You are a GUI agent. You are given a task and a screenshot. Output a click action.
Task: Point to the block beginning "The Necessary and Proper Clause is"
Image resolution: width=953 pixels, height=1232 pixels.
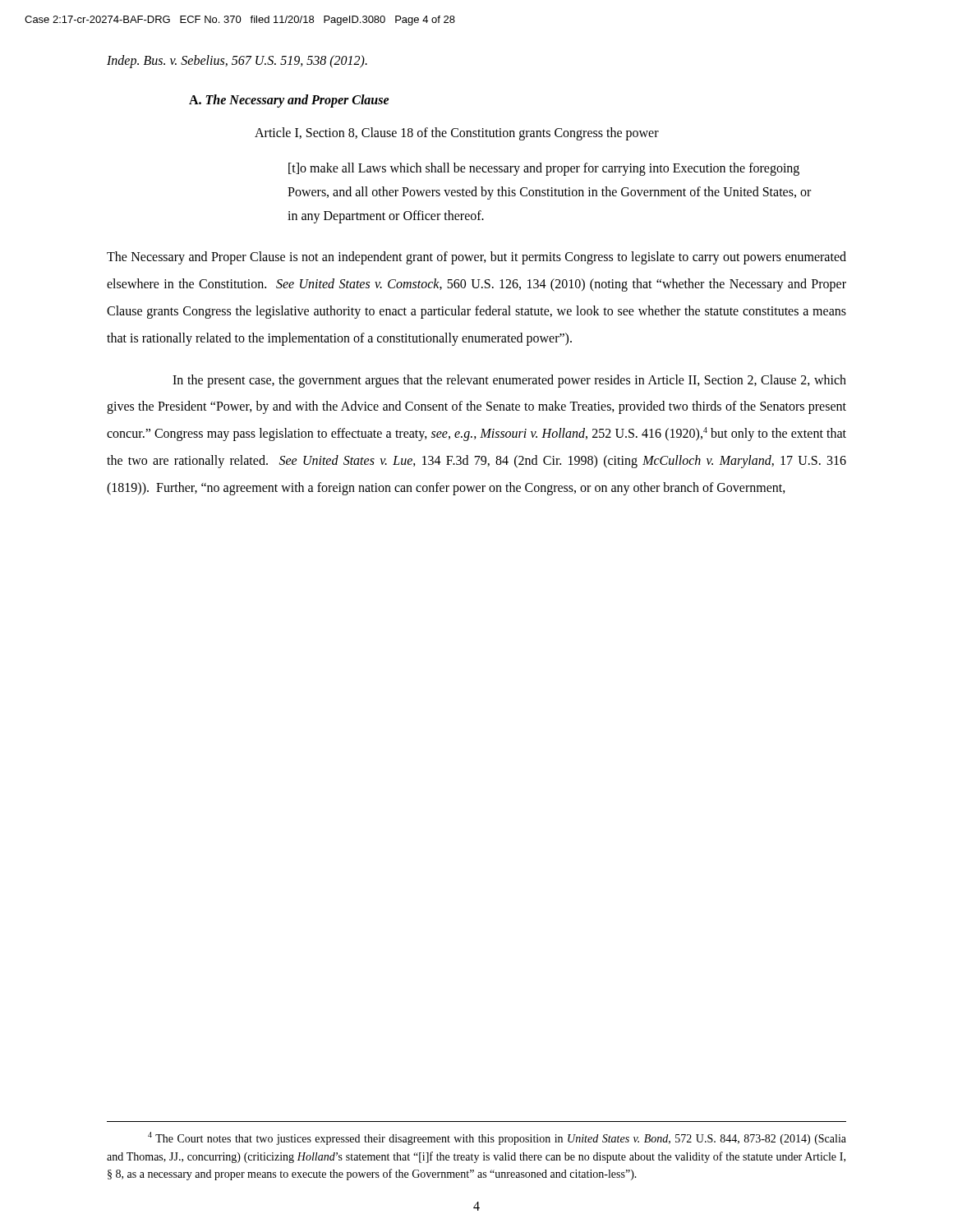(476, 297)
